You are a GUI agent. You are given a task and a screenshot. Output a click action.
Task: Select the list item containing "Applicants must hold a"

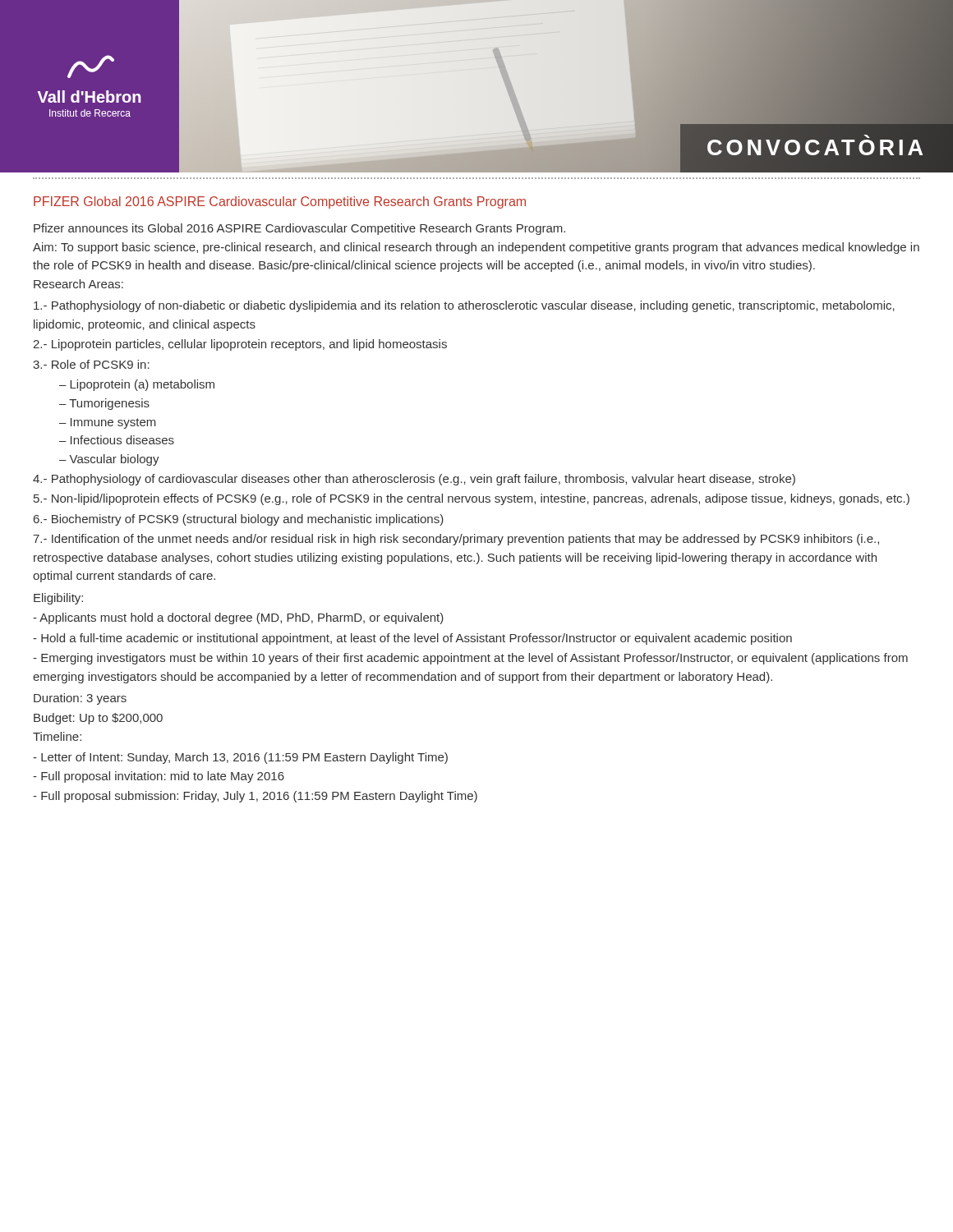tap(238, 618)
